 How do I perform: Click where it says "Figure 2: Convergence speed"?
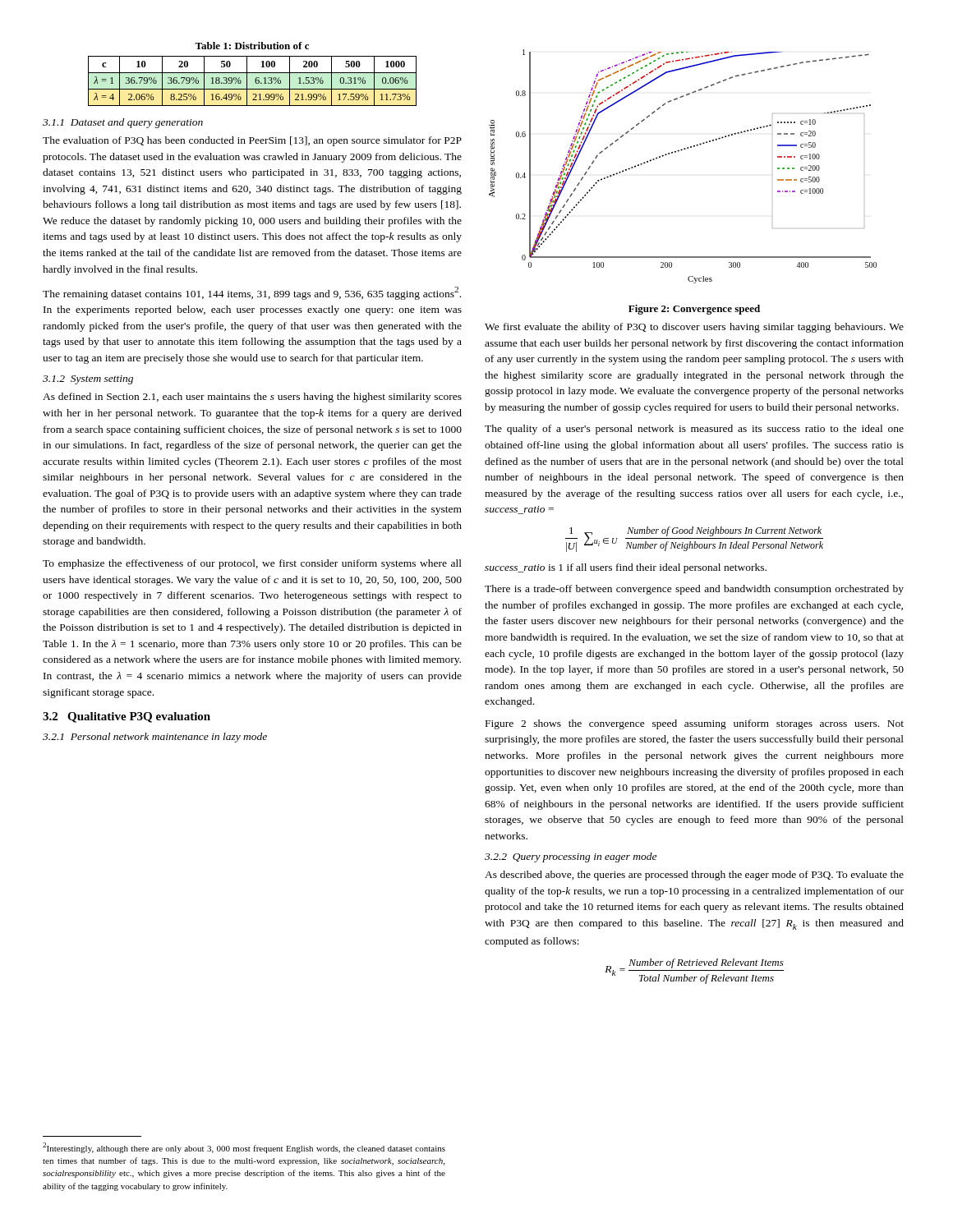pyautogui.click(x=694, y=308)
